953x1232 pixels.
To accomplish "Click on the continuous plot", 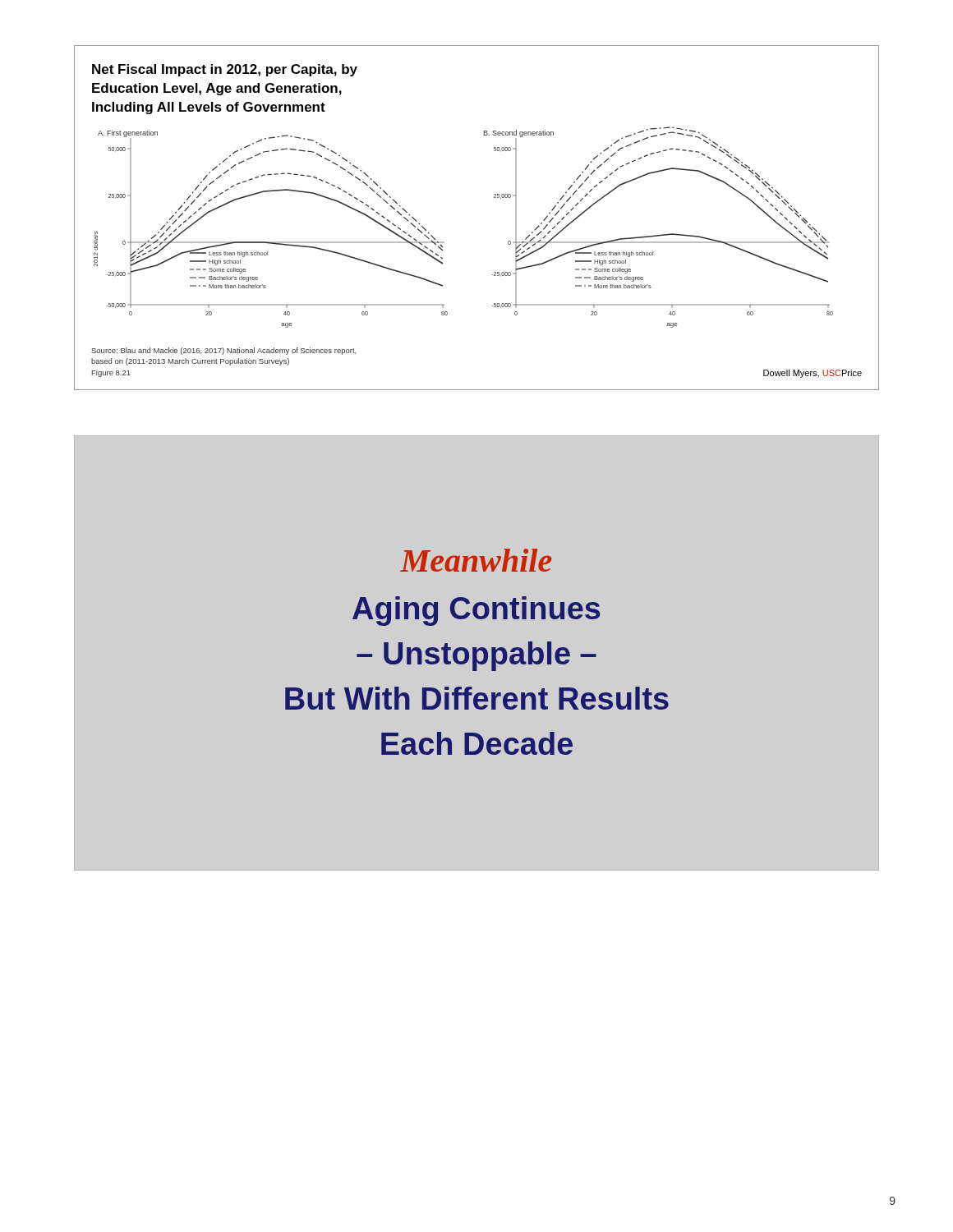I will click(x=476, y=218).
